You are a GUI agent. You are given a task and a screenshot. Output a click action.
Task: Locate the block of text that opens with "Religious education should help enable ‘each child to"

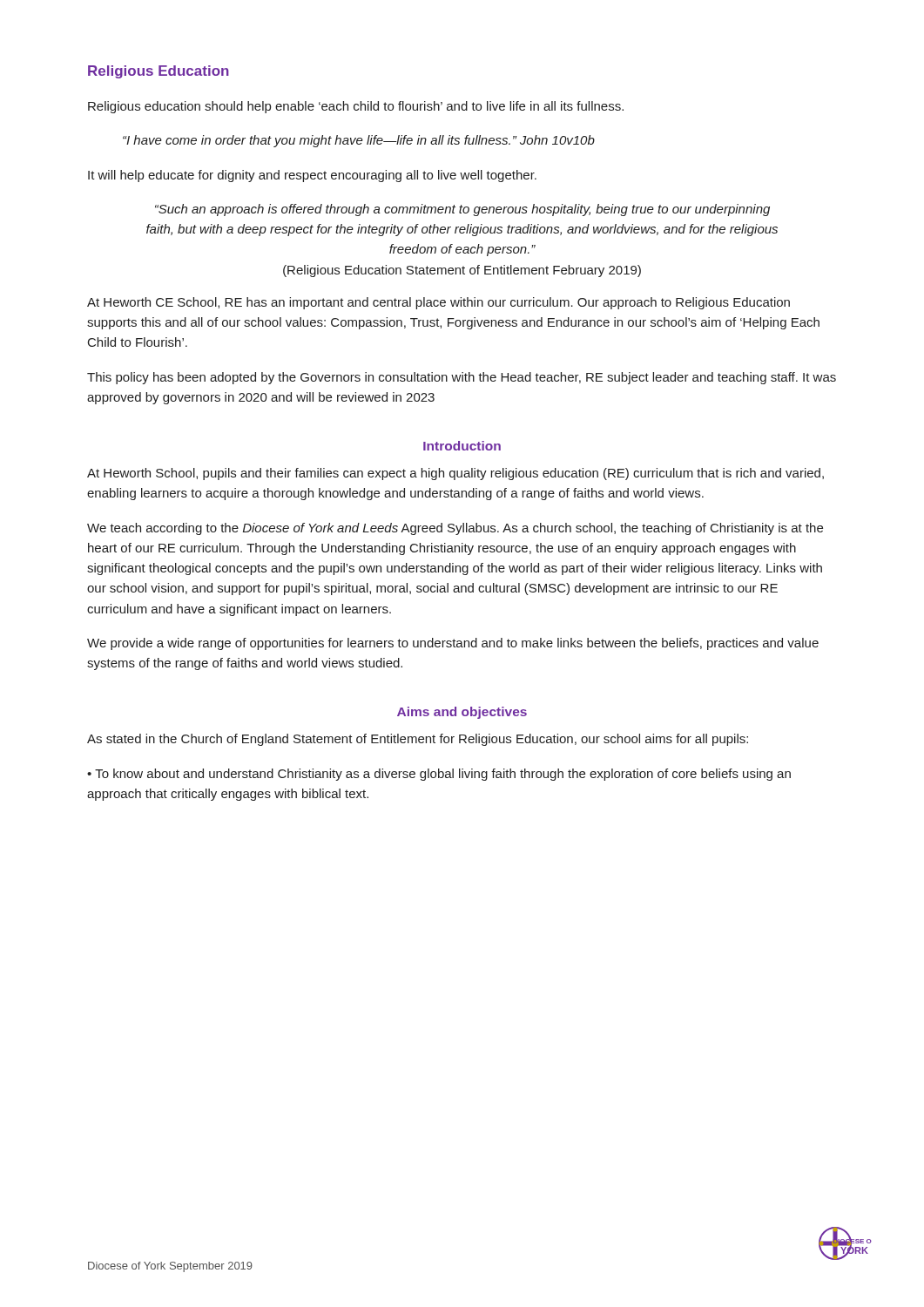[x=356, y=106]
